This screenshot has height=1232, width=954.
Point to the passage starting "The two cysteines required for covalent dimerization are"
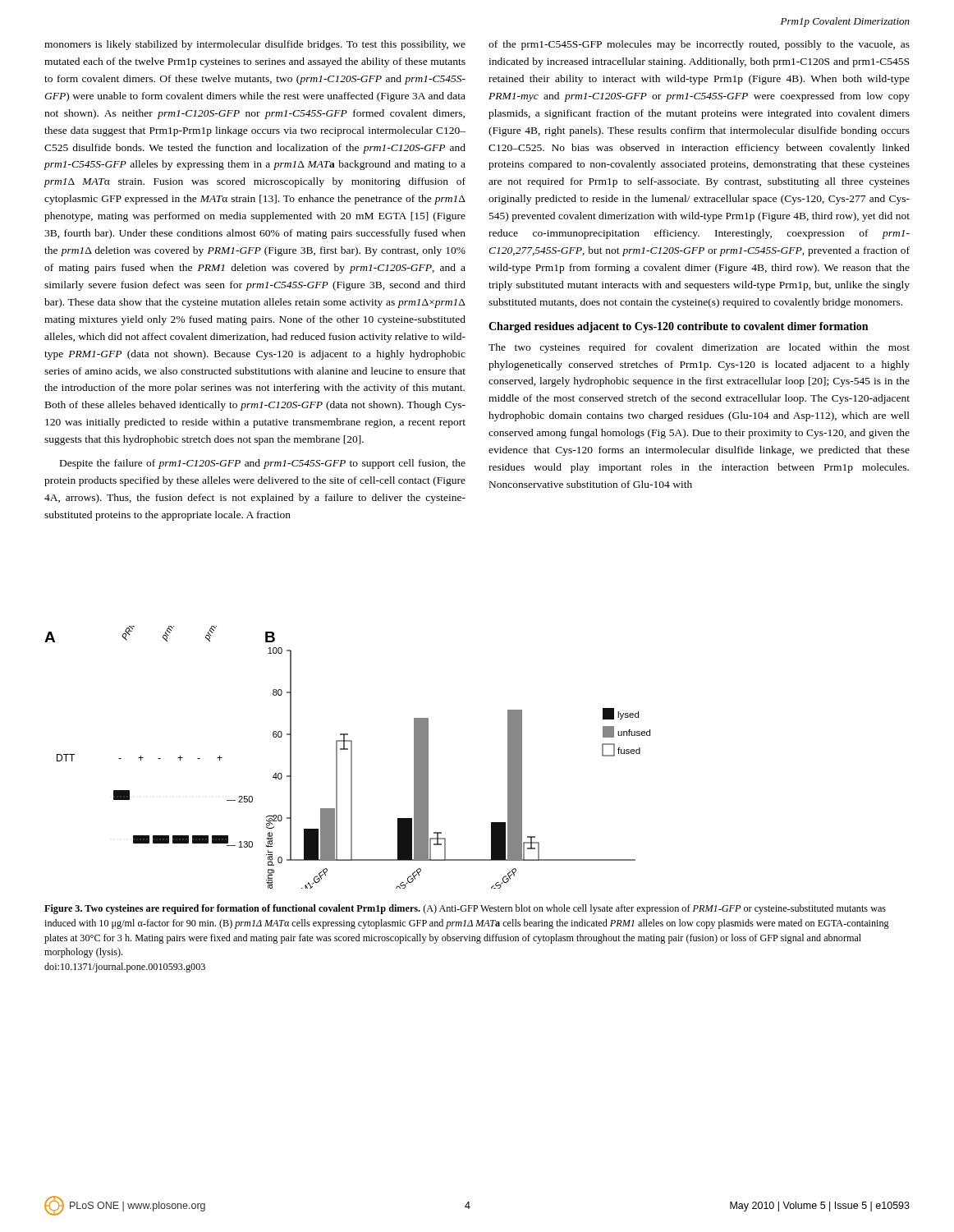699,416
